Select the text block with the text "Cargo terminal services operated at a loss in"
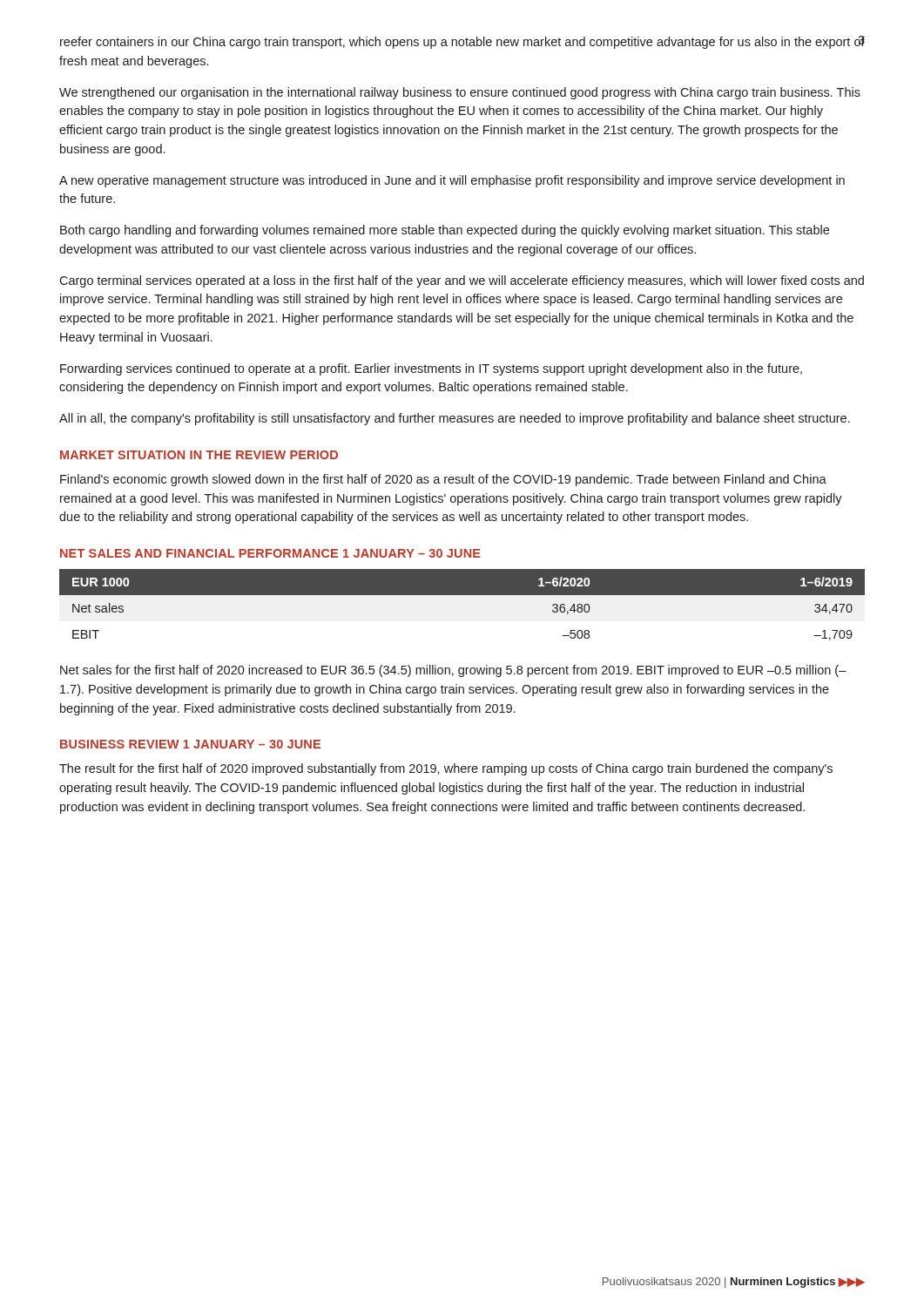This screenshot has height=1307, width=924. [462, 309]
